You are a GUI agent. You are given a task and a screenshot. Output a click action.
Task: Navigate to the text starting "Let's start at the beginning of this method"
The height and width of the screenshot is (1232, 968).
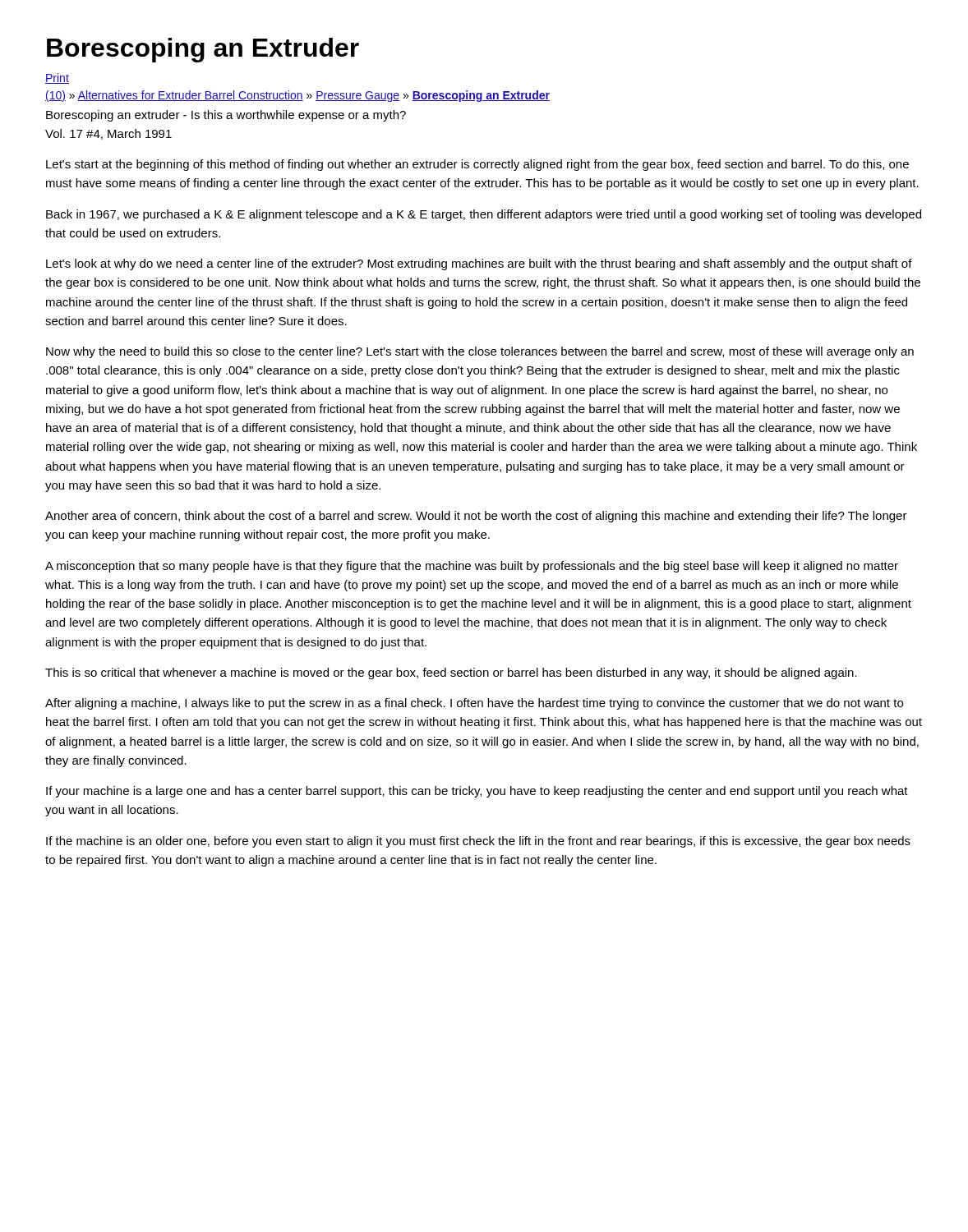pos(482,173)
